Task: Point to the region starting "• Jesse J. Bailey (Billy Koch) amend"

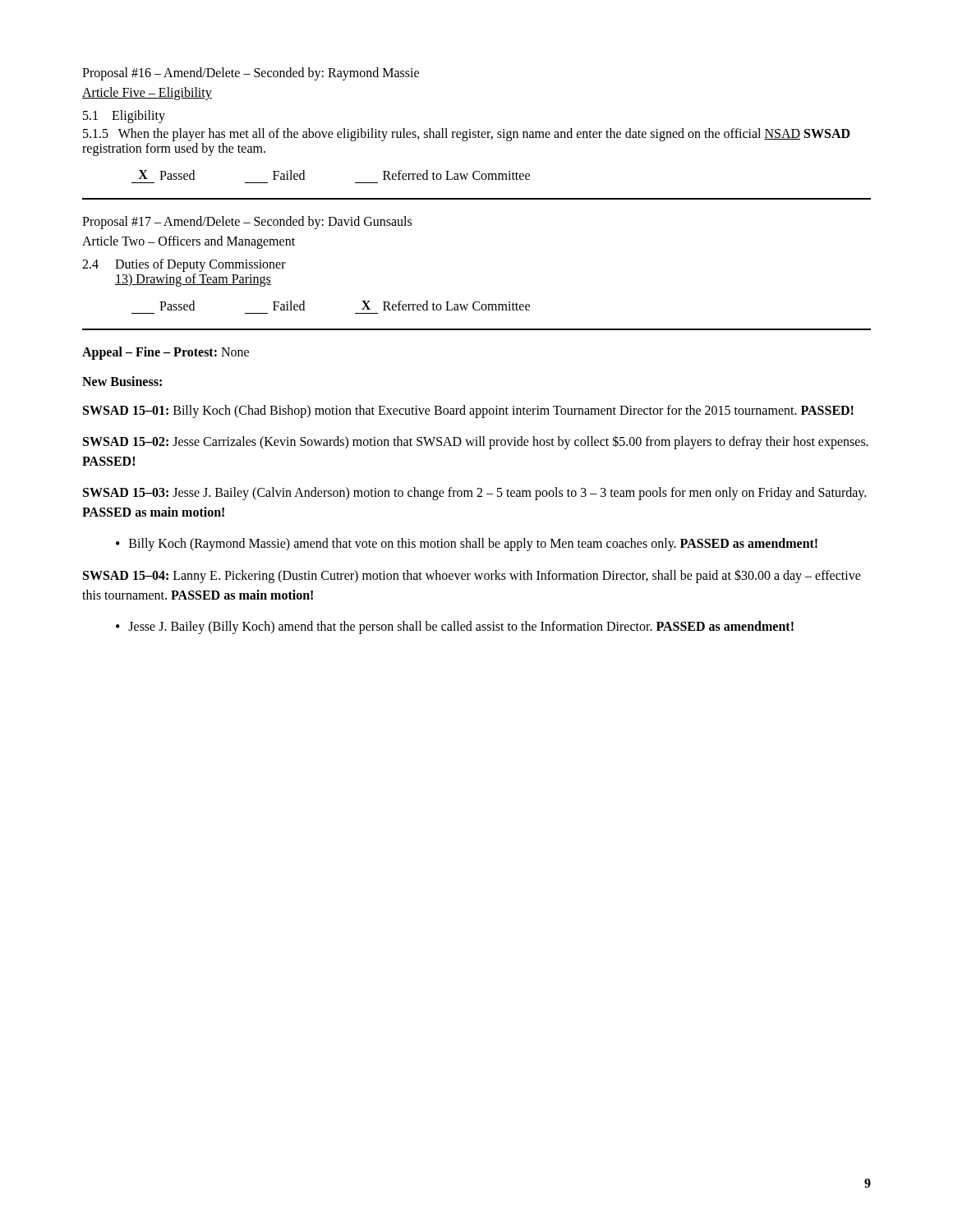Action: pyautogui.click(x=493, y=627)
